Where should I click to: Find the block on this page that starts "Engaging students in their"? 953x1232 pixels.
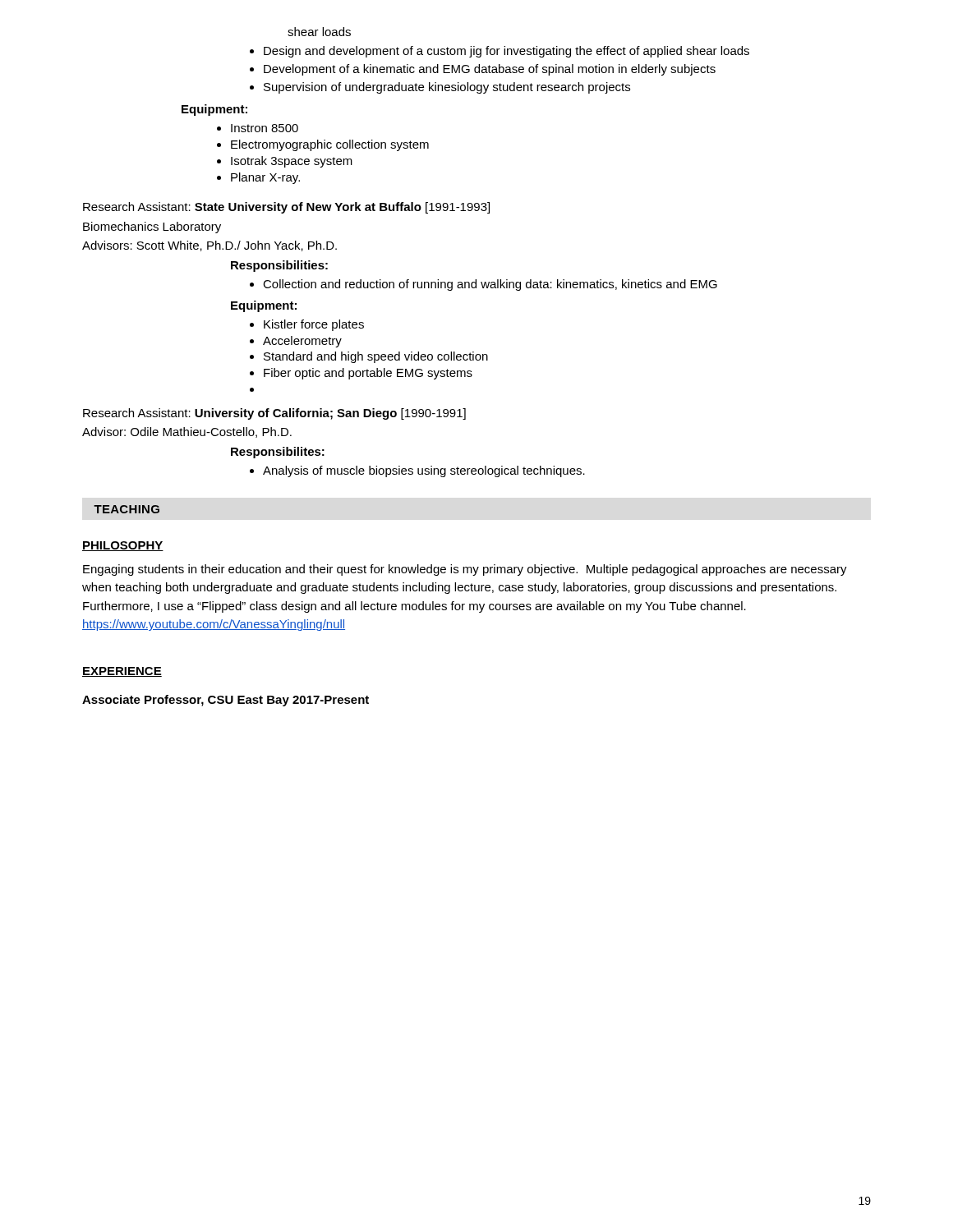464,596
